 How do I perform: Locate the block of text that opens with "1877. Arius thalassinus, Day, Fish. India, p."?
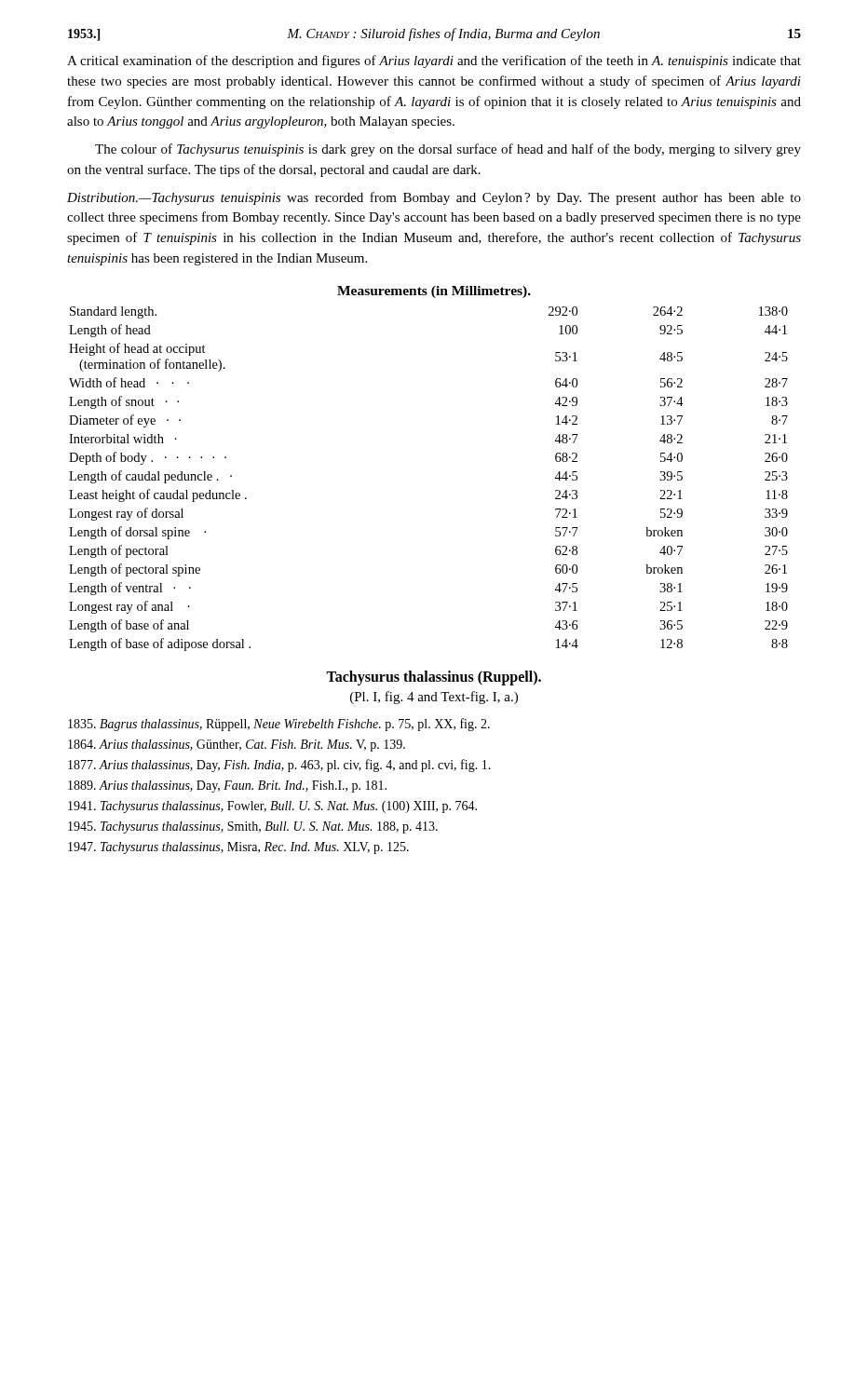coord(434,765)
